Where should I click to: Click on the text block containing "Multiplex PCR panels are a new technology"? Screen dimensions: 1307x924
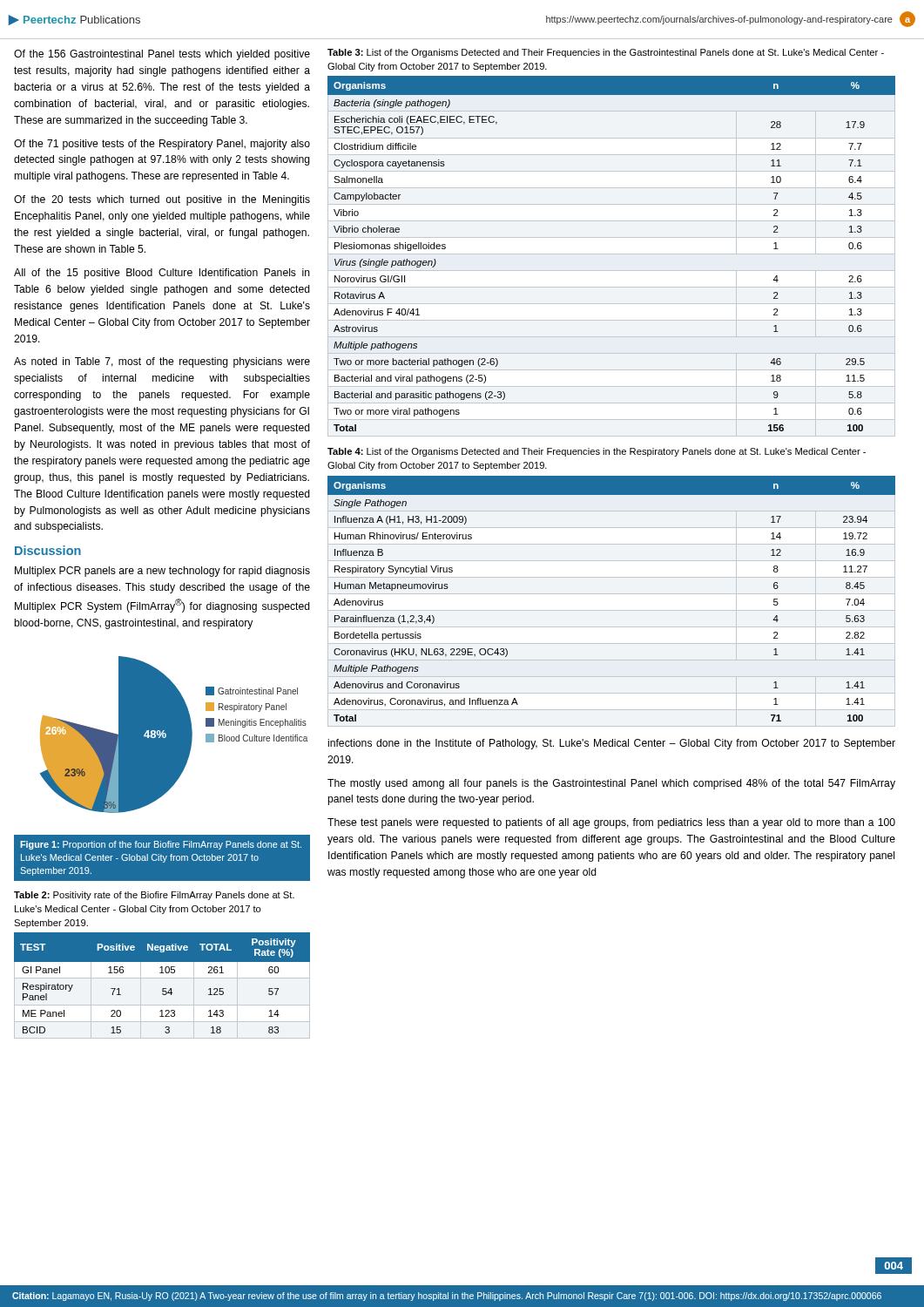tap(162, 597)
